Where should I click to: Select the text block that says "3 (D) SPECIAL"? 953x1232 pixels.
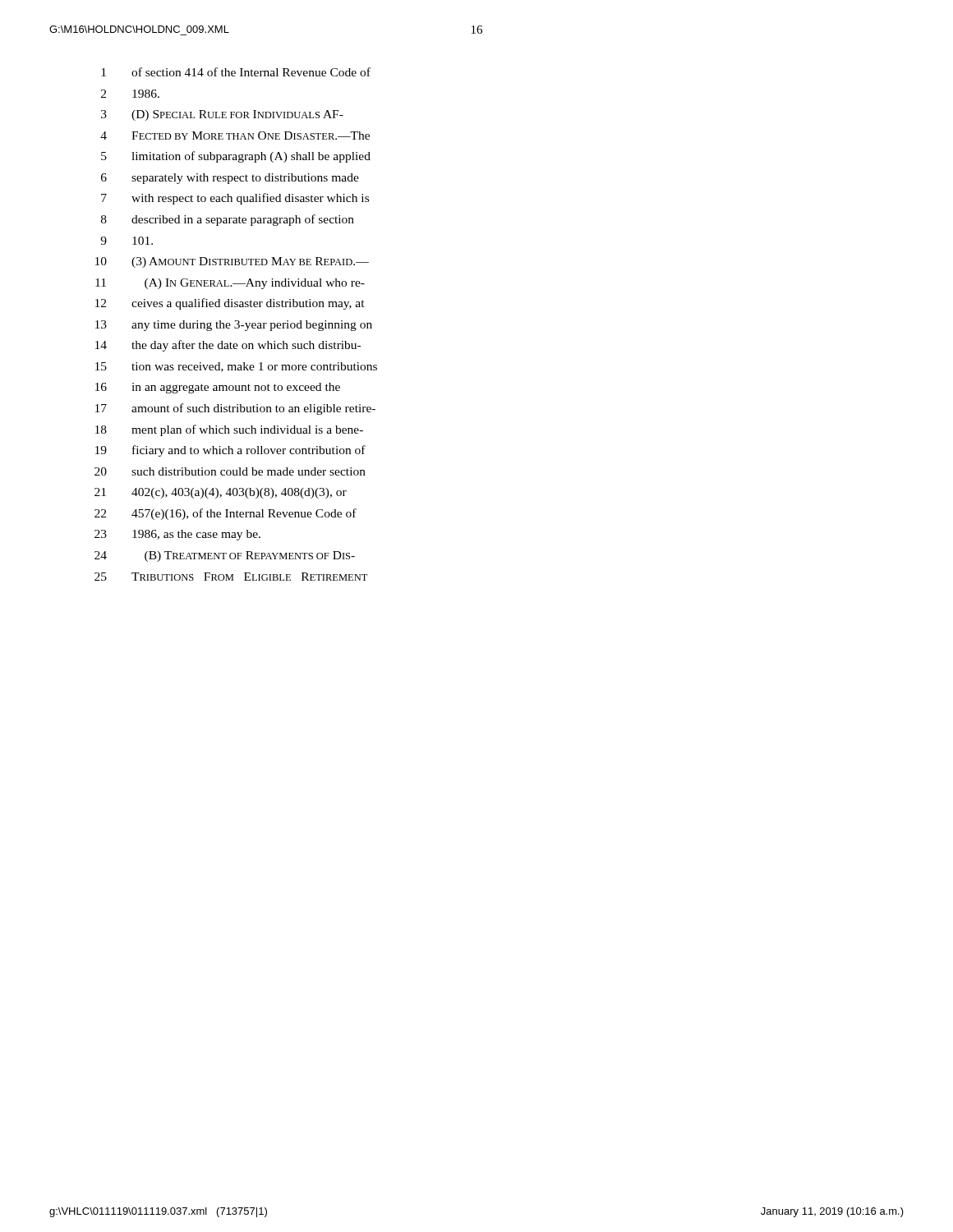(x=222, y=115)
